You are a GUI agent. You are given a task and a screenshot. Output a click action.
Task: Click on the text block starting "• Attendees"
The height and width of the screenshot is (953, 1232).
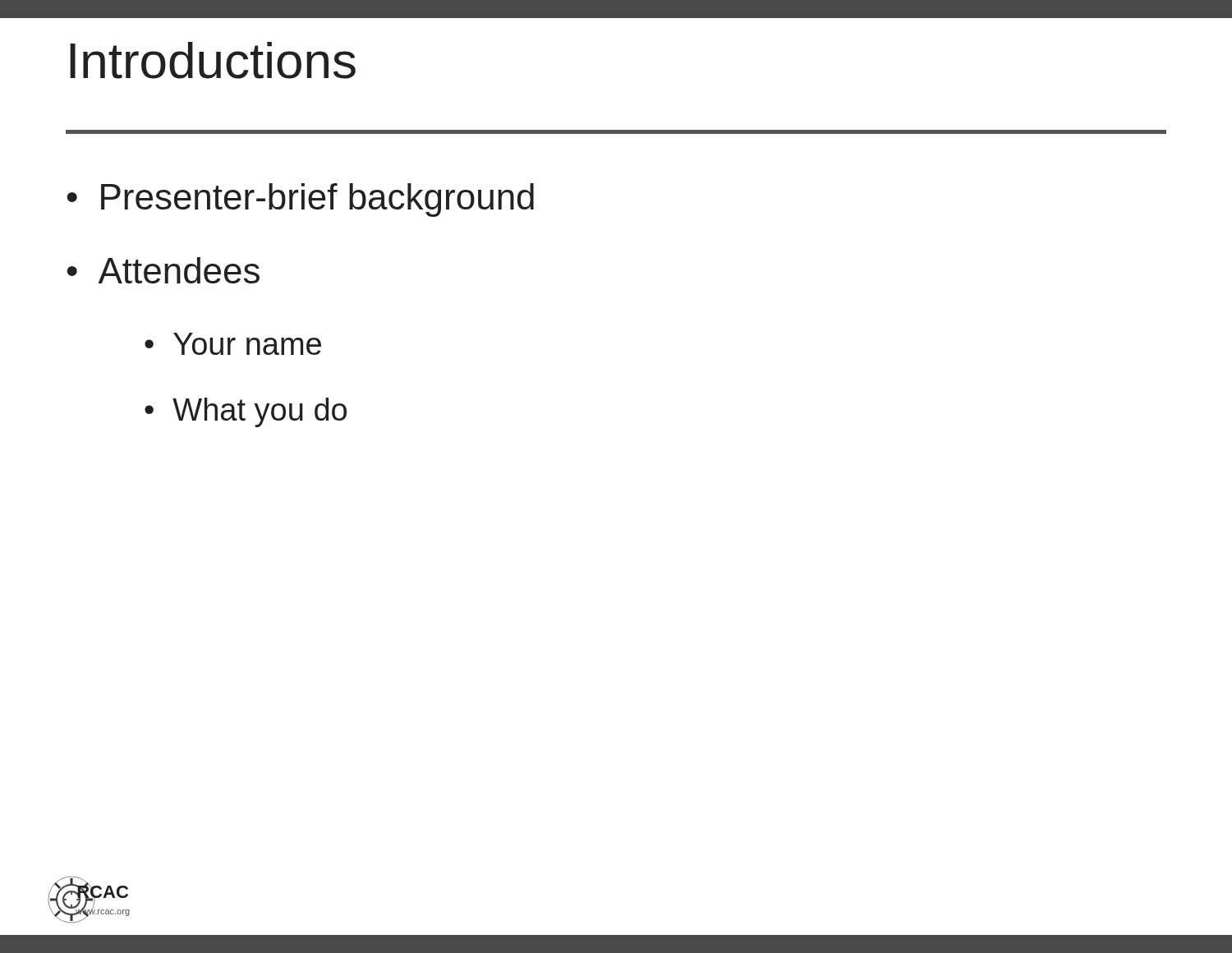click(x=163, y=271)
